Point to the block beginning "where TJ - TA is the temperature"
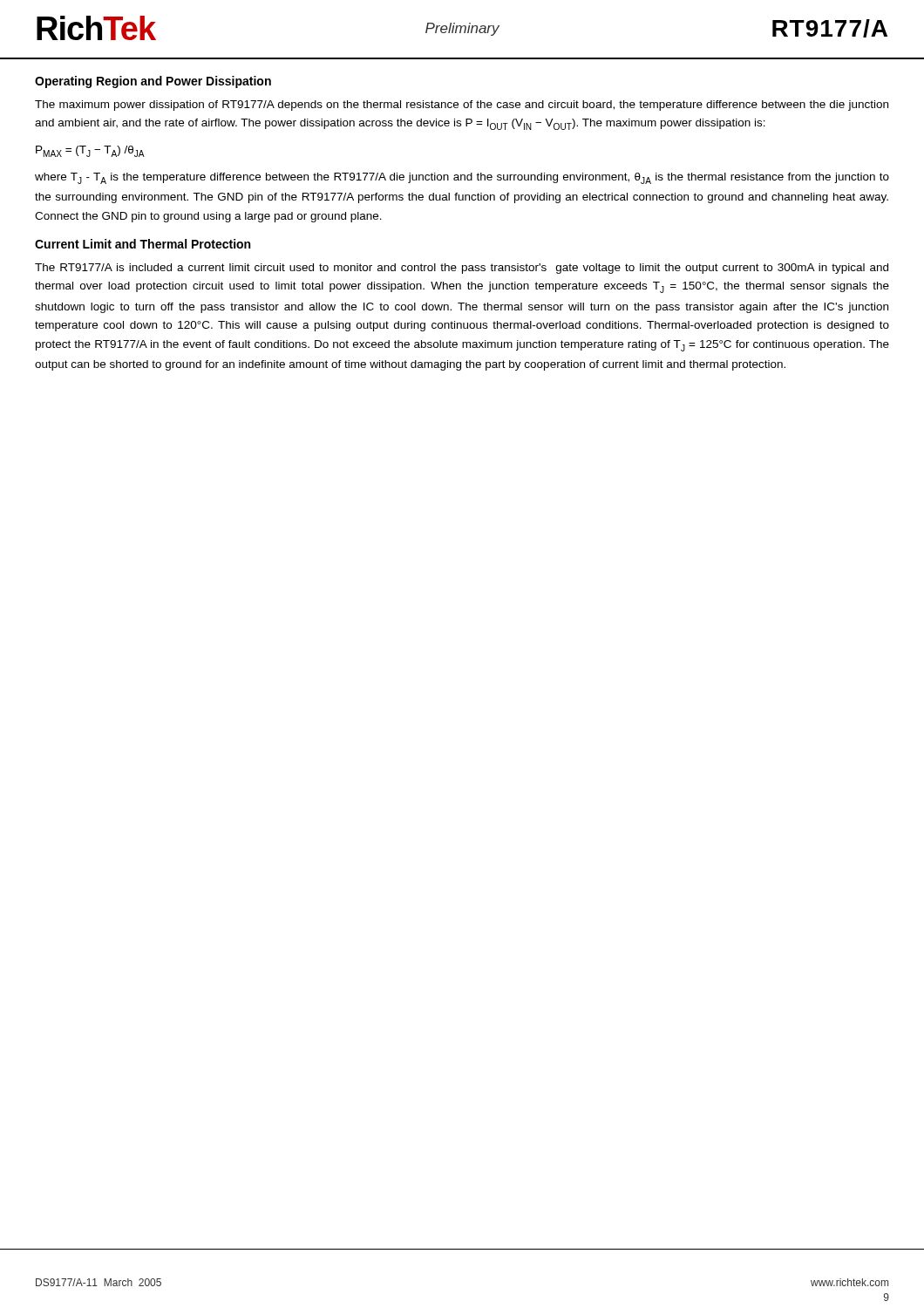 (x=462, y=196)
